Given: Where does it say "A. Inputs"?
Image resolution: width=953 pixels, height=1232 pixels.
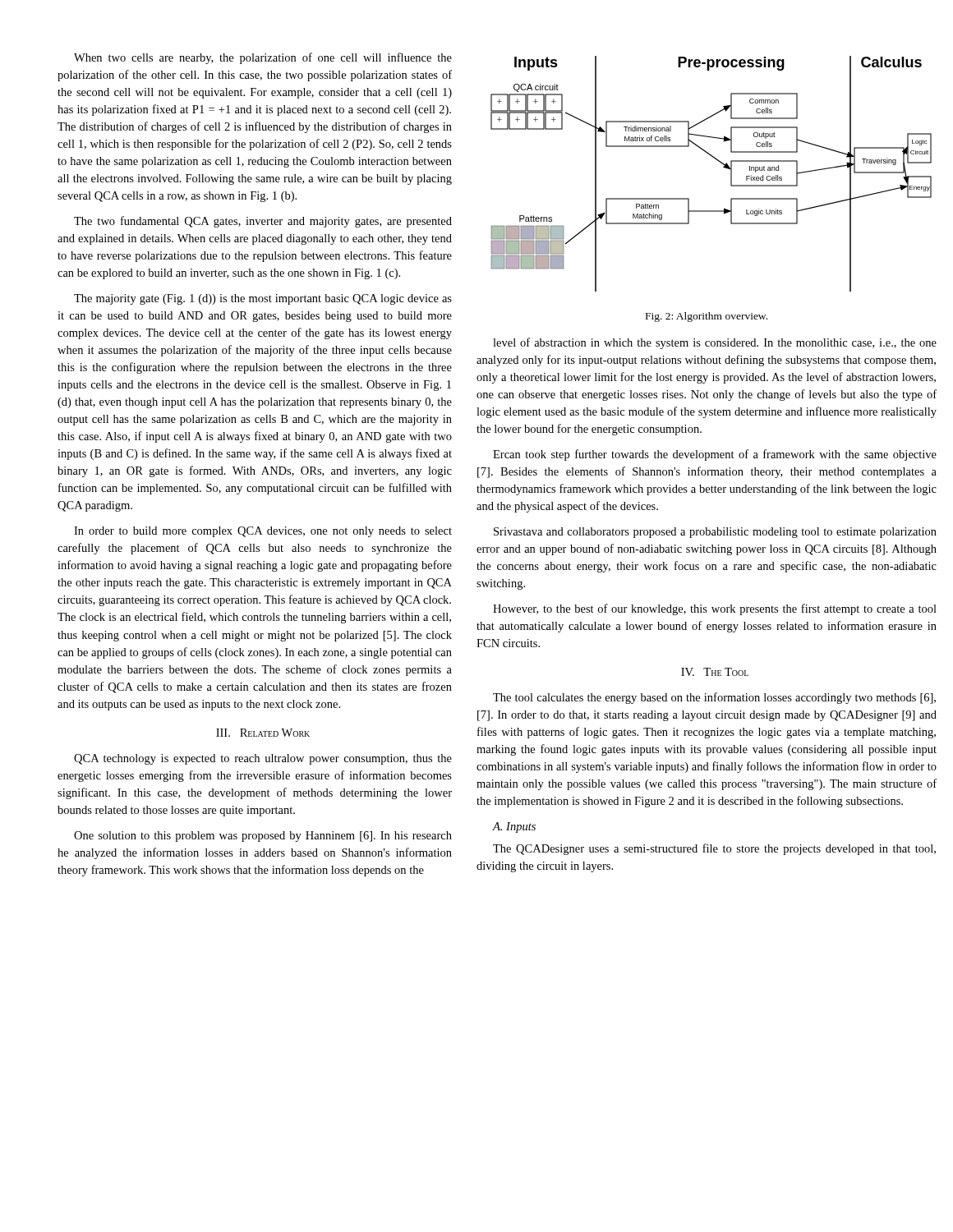Looking at the screenshot, I should point(514,827).
